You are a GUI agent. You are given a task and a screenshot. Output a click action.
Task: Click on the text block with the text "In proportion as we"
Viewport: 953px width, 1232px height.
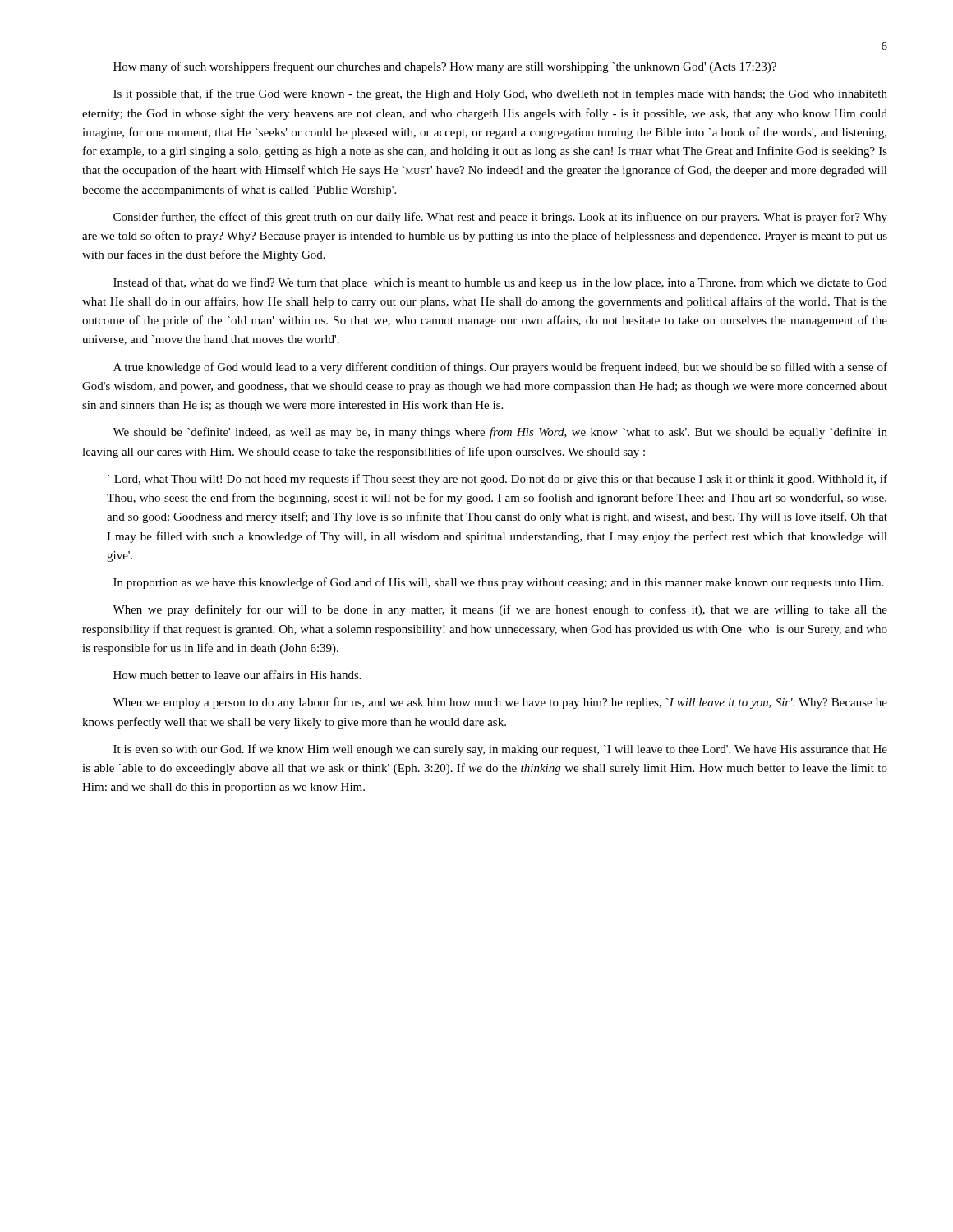499,582
